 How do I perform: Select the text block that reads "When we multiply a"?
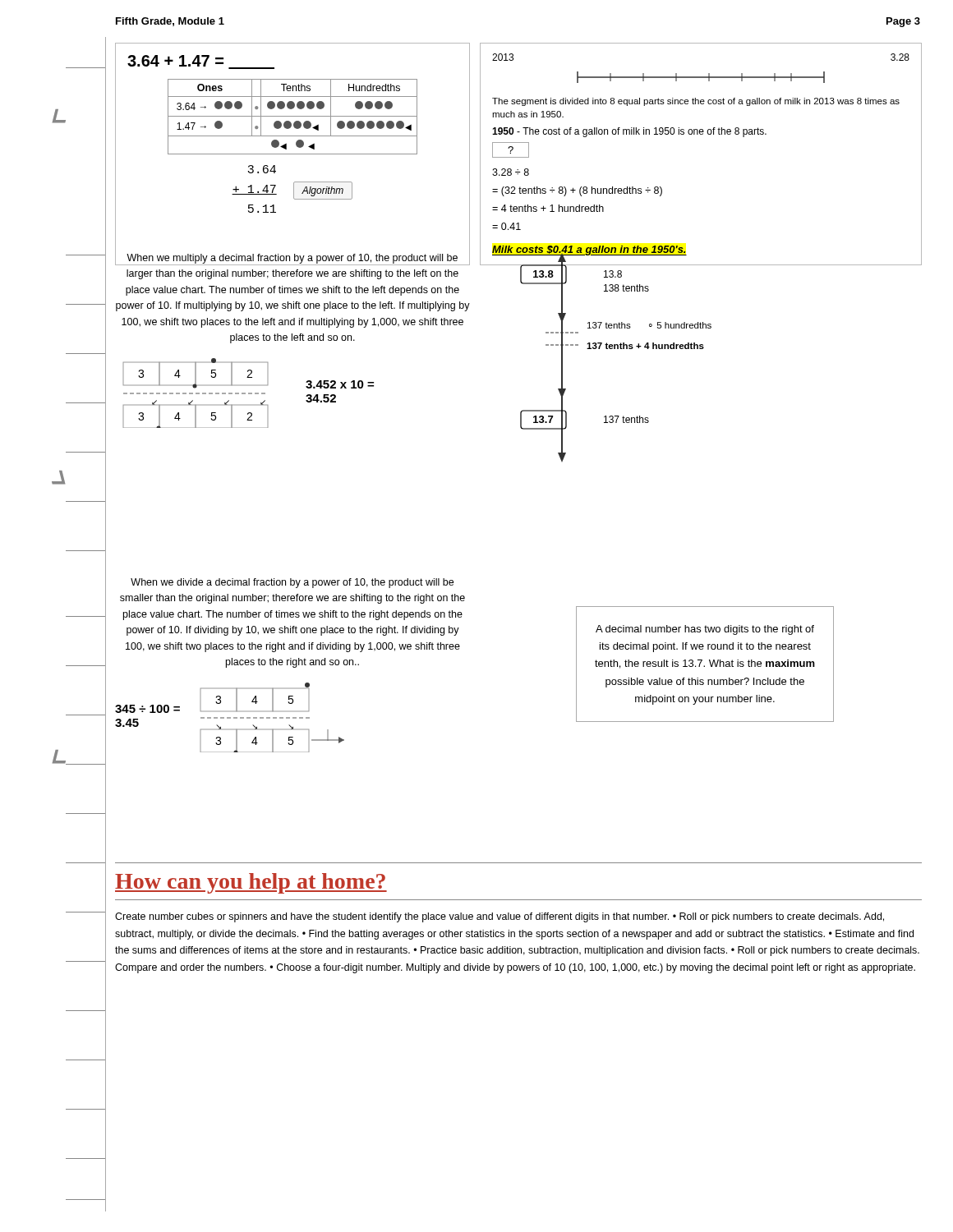click(292, 339)
